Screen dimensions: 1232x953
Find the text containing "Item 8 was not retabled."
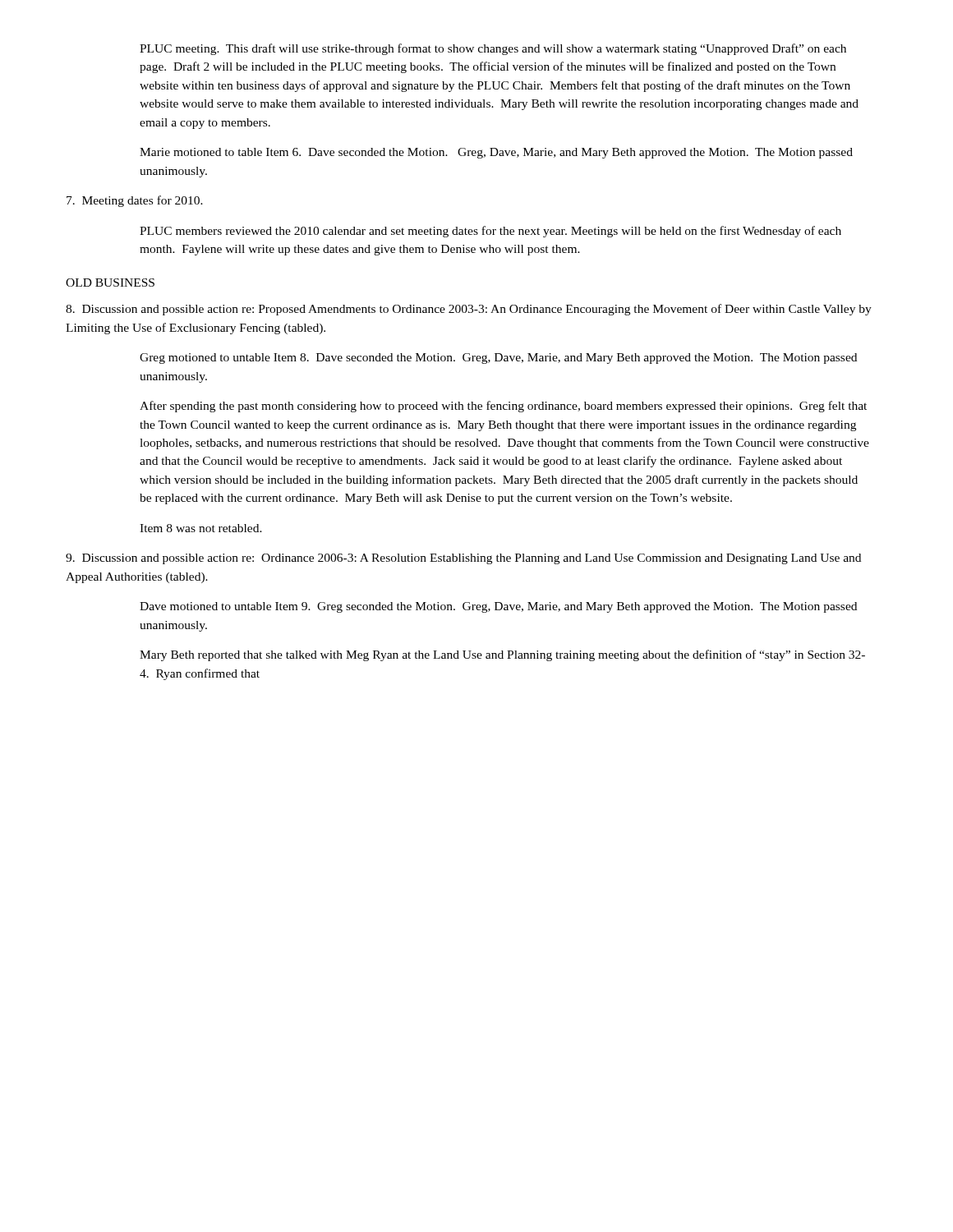(x=201, y=528)
